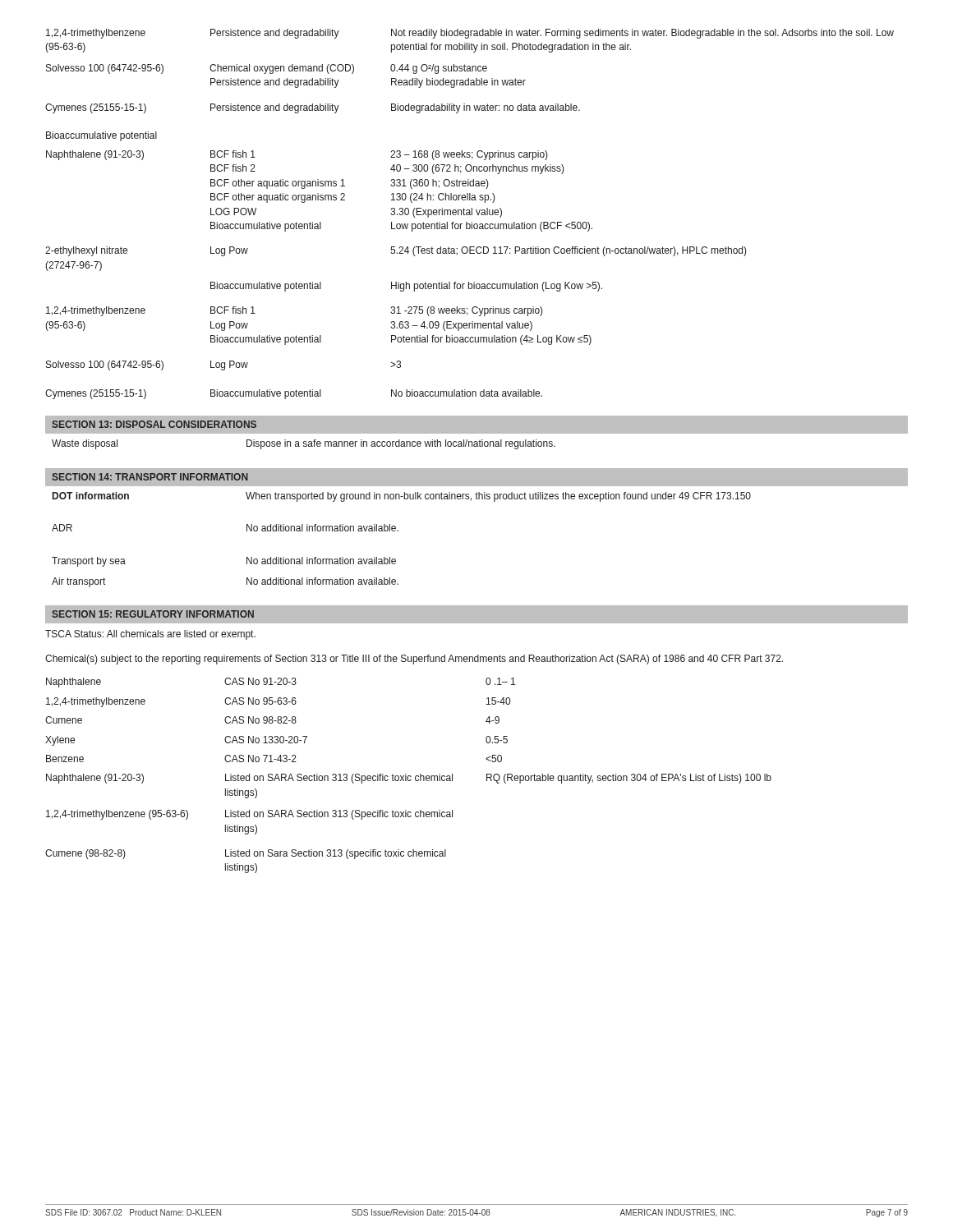
Task: Find the text block that reads "Cymenes (25155-15-1) Persistence and"
Action: tap(476, 108)
